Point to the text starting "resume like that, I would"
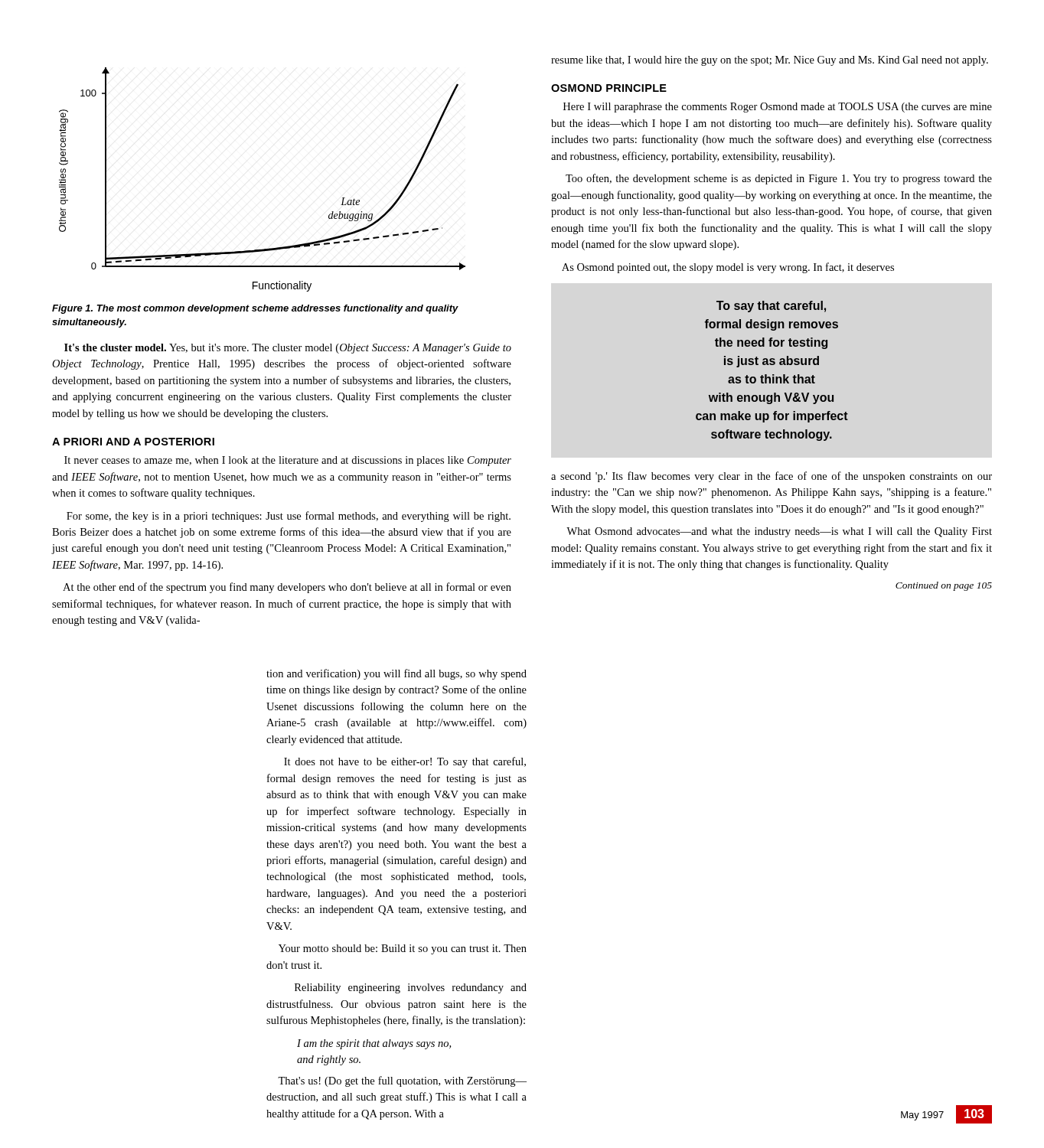 pyautogui.click(x=770, y=60)
